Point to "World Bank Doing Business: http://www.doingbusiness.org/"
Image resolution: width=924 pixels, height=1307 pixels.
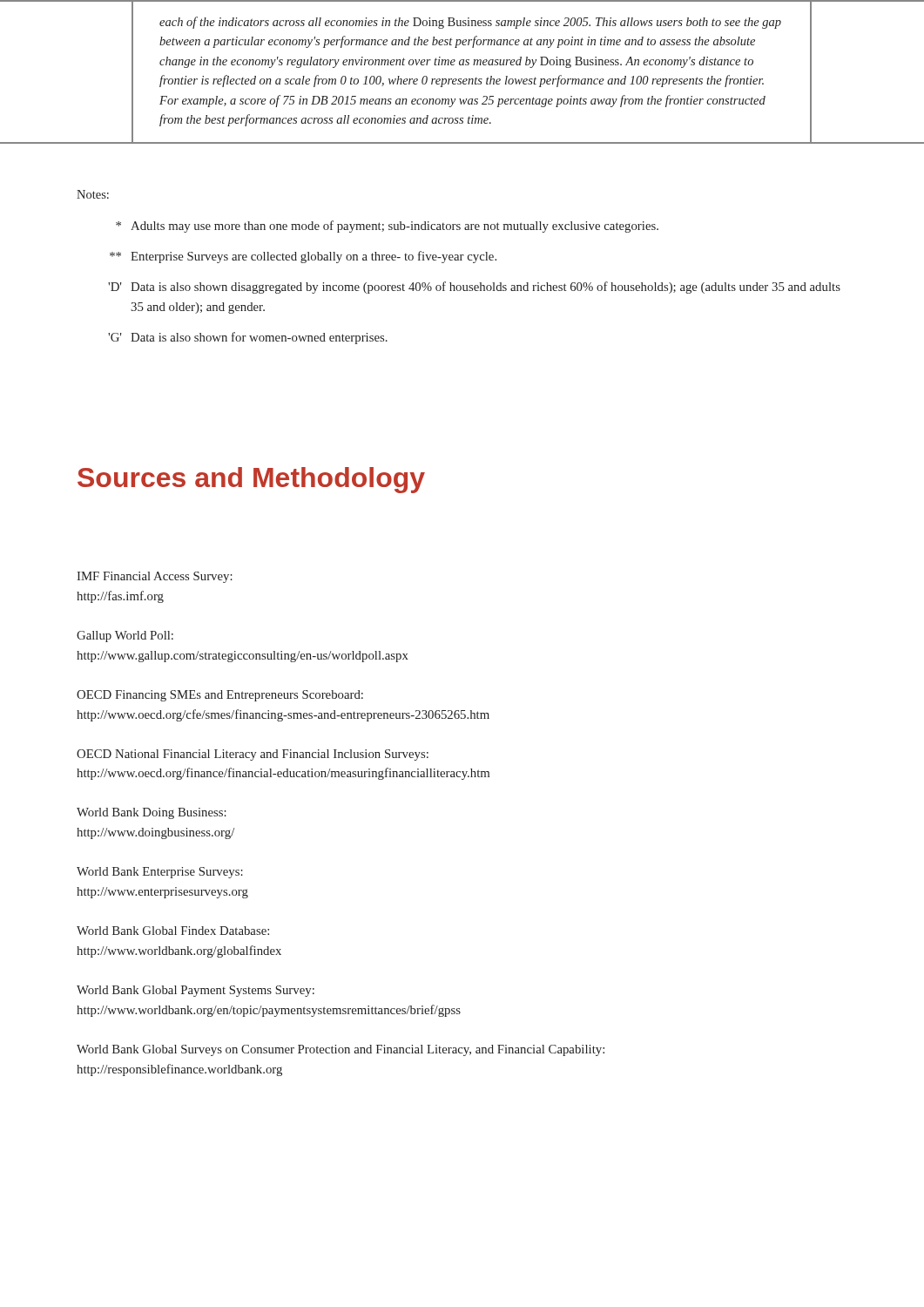156,822
